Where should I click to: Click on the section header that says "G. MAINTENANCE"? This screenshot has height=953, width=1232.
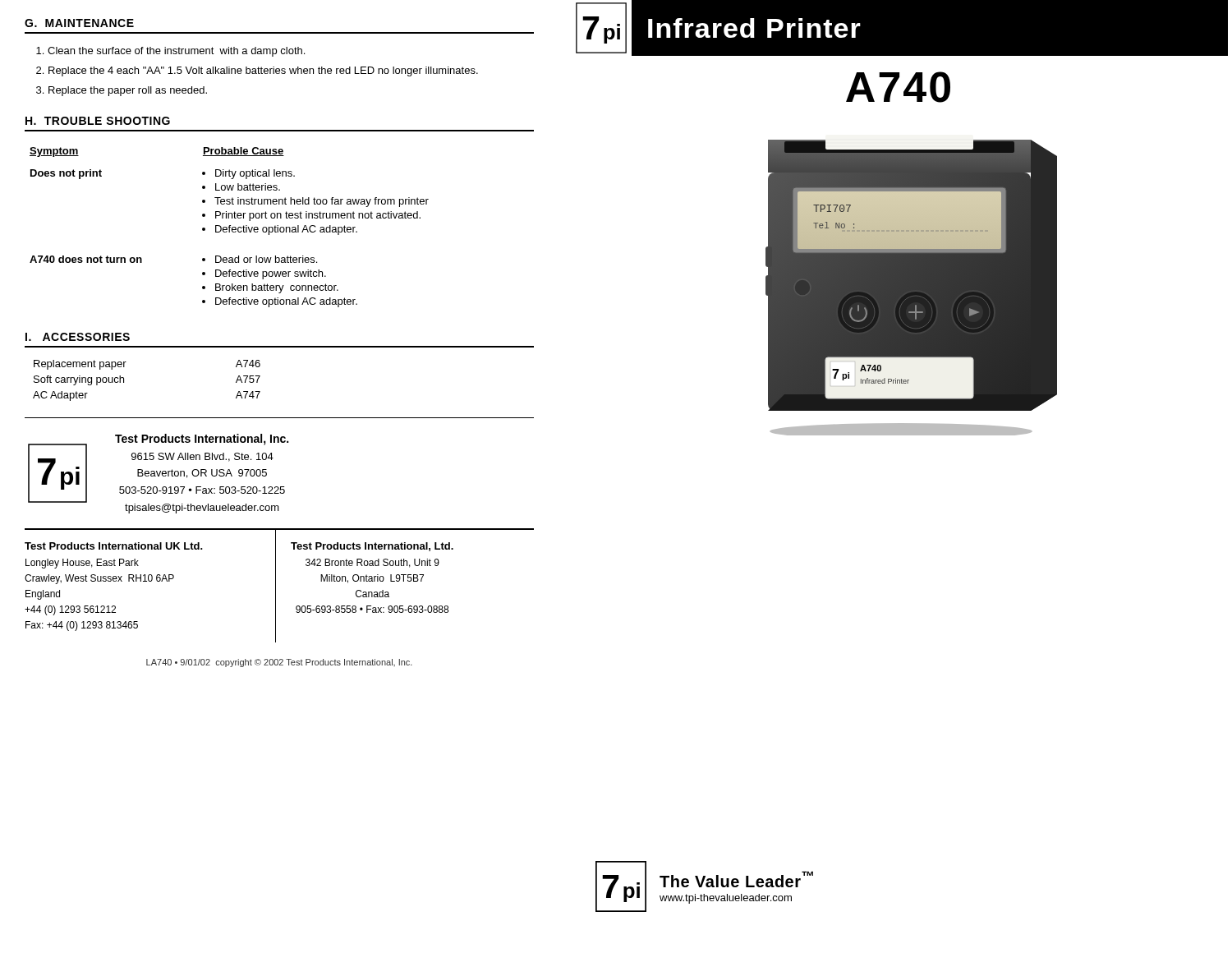[79, 23]
